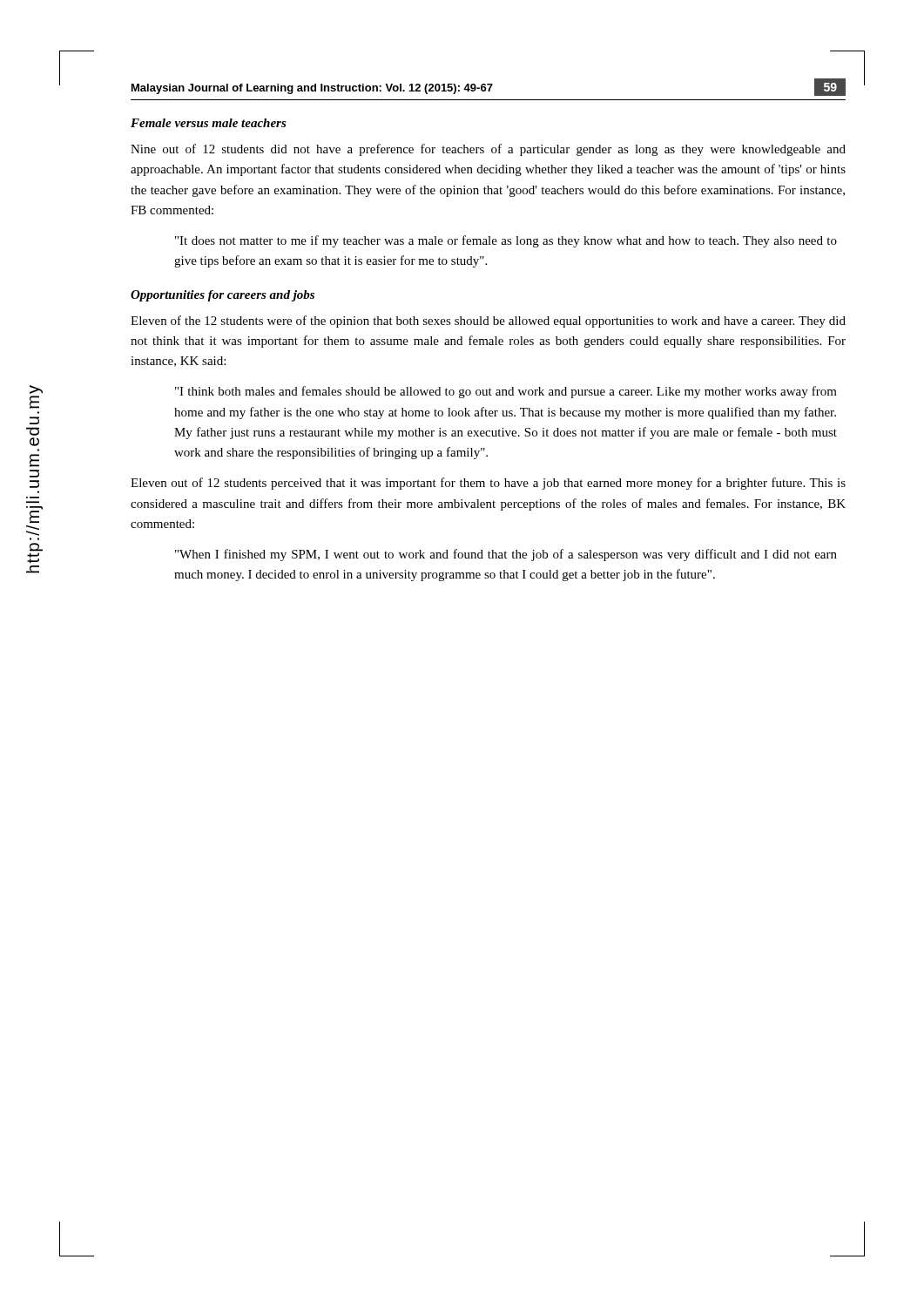This screenshot has height=1307, width=924.
Task: Where does it say "Opportunities for careers and jobs"?
Action: click(223, 294)
